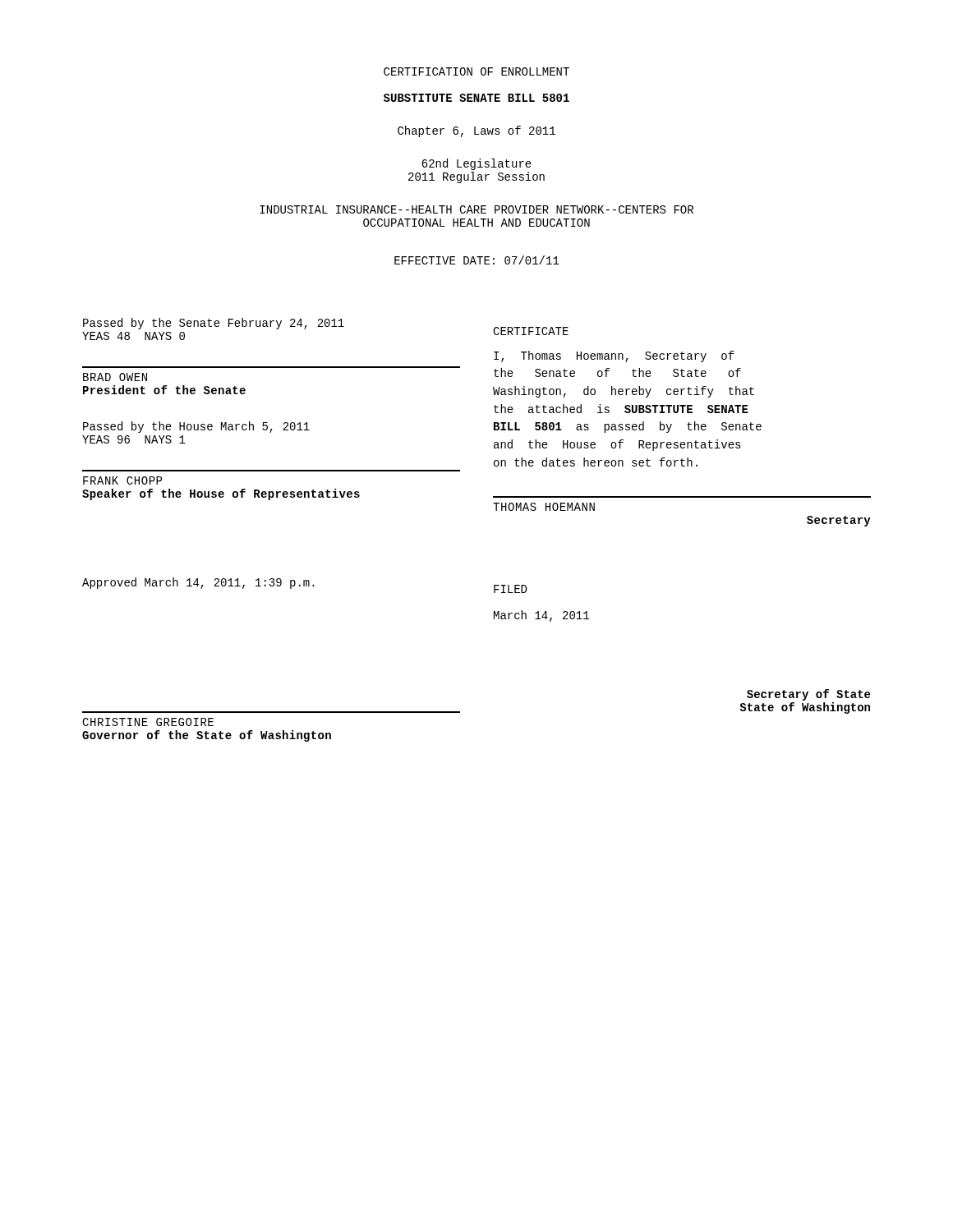
Task: Locate the text starting "Secretary of State State of Washington"
Action: pos(805,701)
